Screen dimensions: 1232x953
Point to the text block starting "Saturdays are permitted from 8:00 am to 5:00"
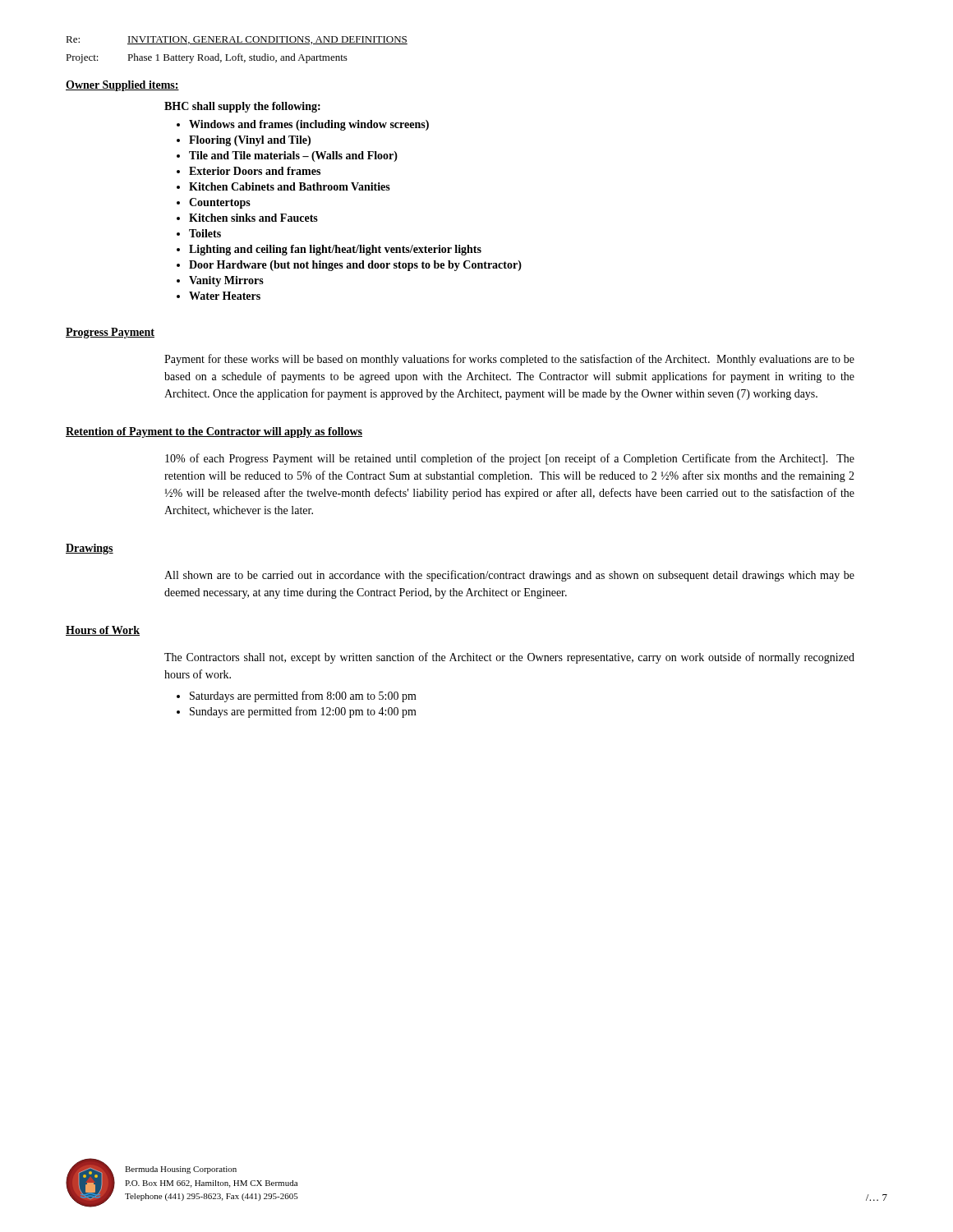coord(303,696)
